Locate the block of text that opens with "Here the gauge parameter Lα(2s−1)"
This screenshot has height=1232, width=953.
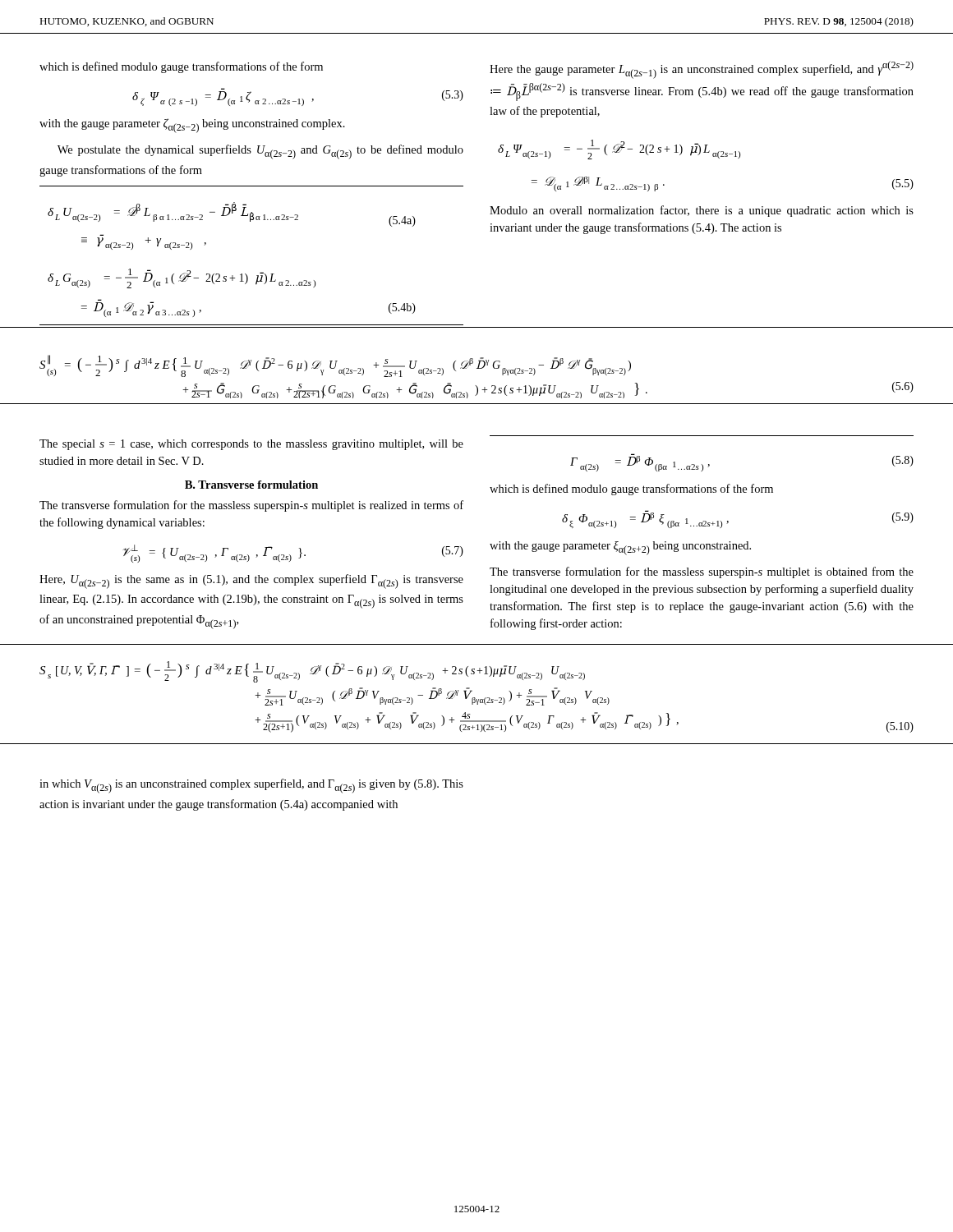702,89
